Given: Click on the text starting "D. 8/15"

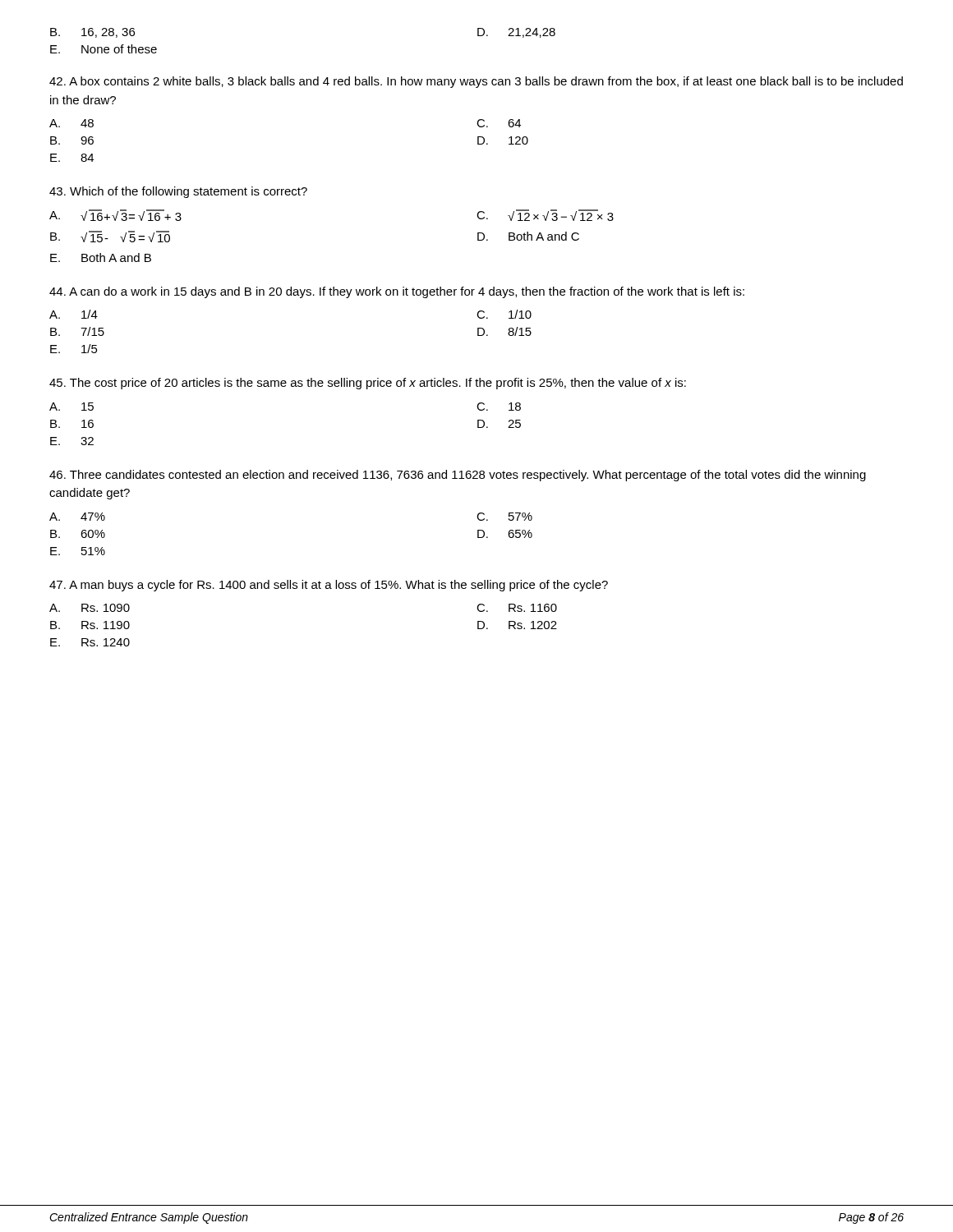Looking at the screenshot, I should (x=504, y=331).
